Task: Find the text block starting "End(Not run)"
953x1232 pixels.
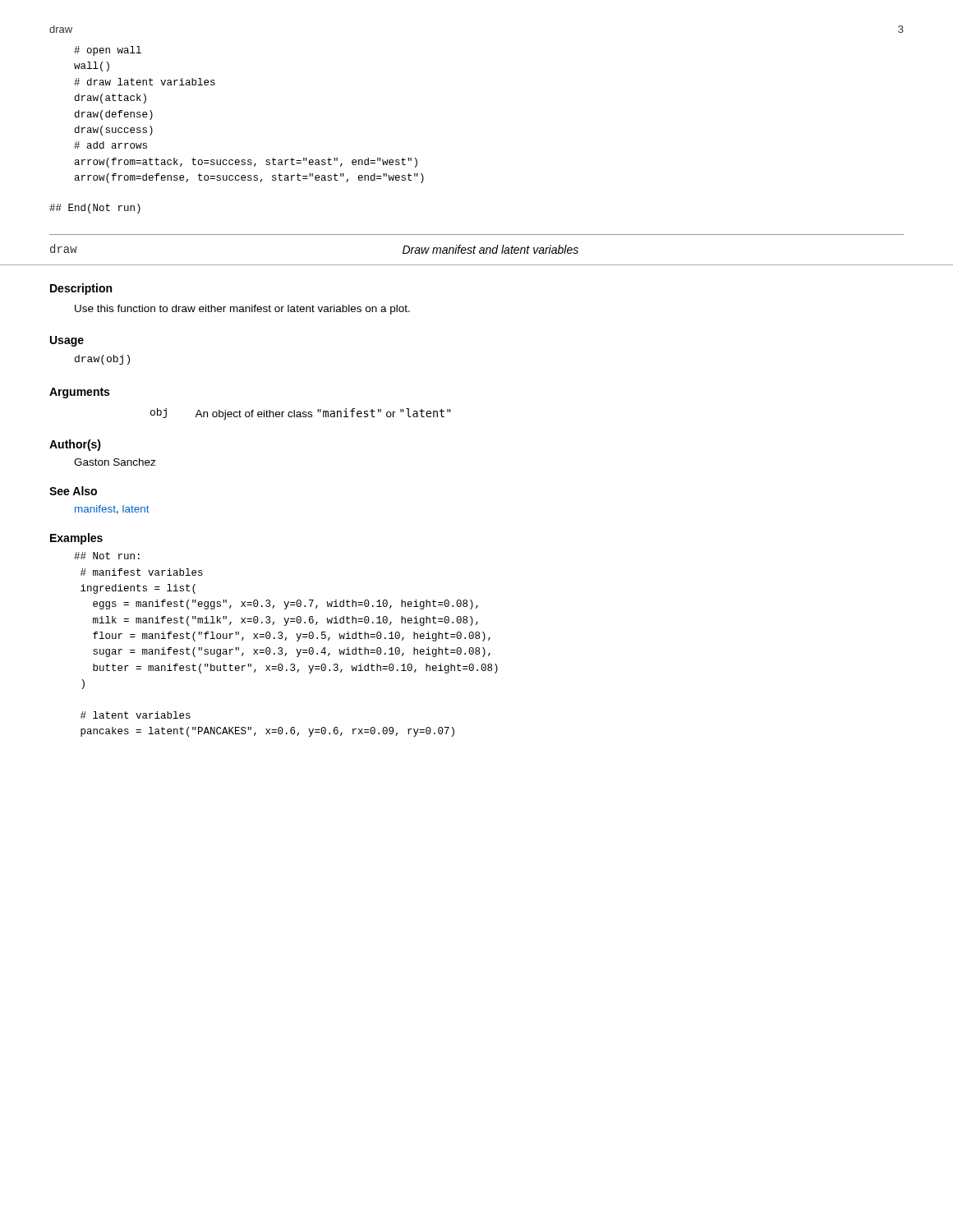Action: click(x=95, y=209)
